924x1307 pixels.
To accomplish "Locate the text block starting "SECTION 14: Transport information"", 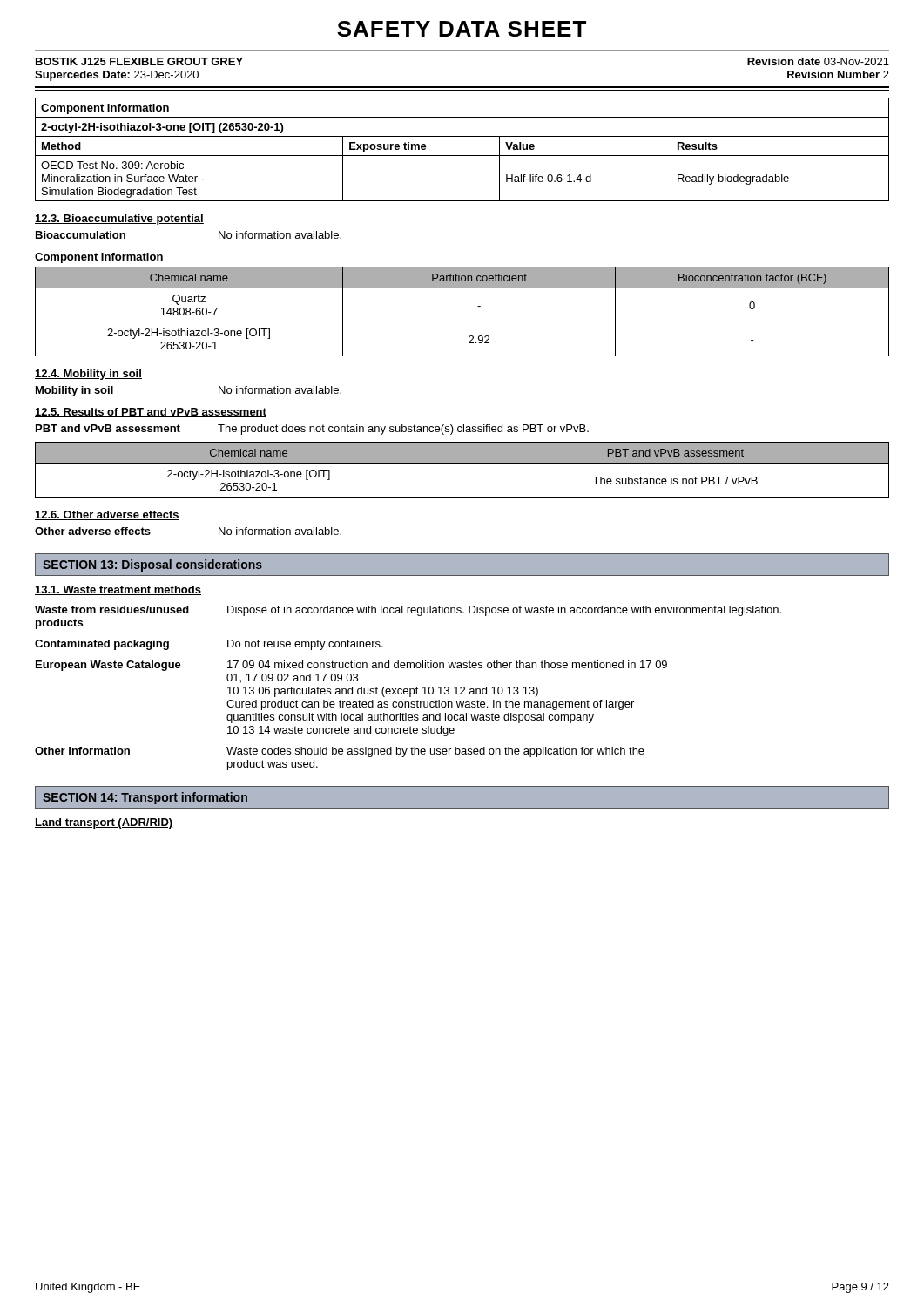I will coord(145,797).
